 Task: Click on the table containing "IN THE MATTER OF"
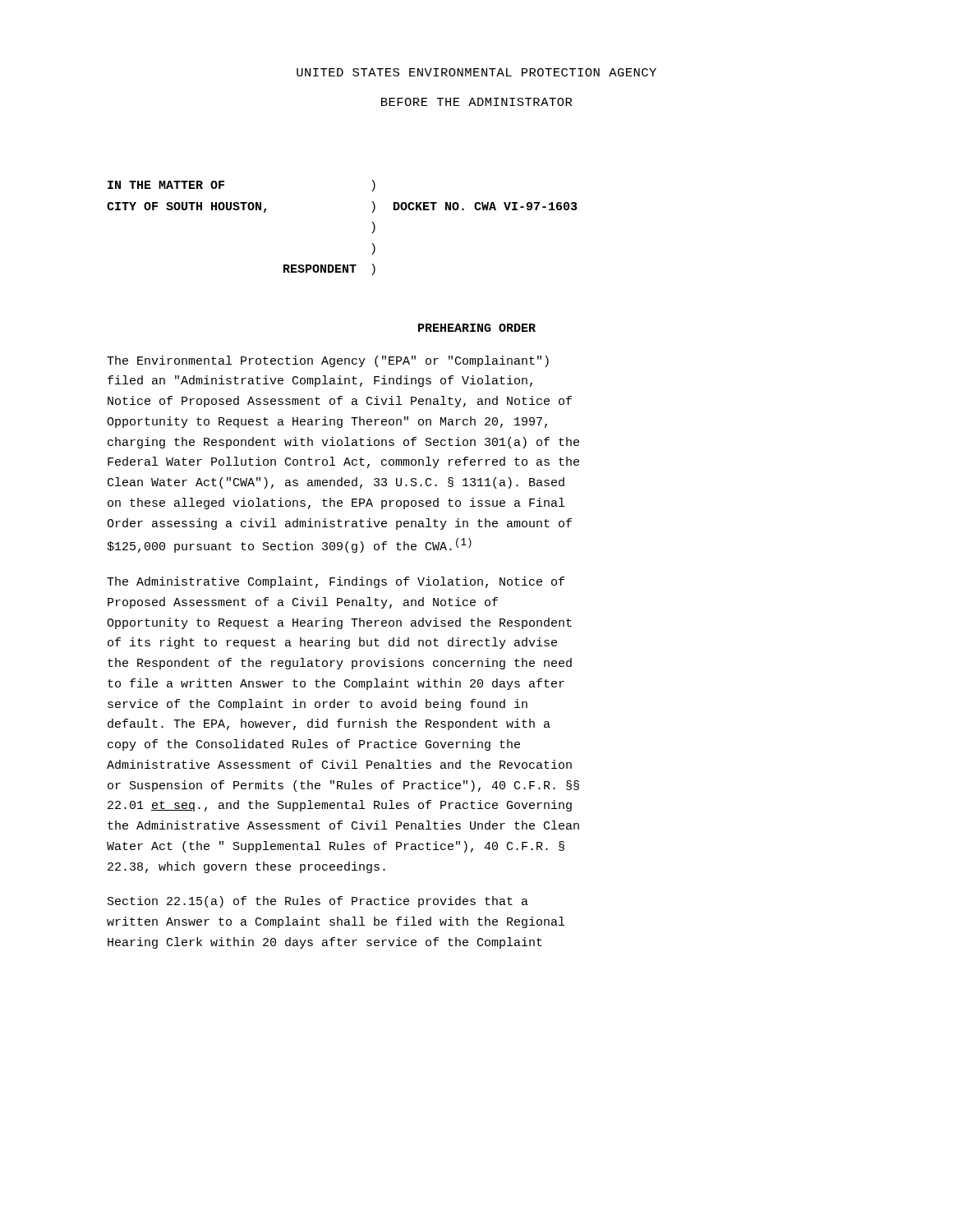tap(476, 228)
